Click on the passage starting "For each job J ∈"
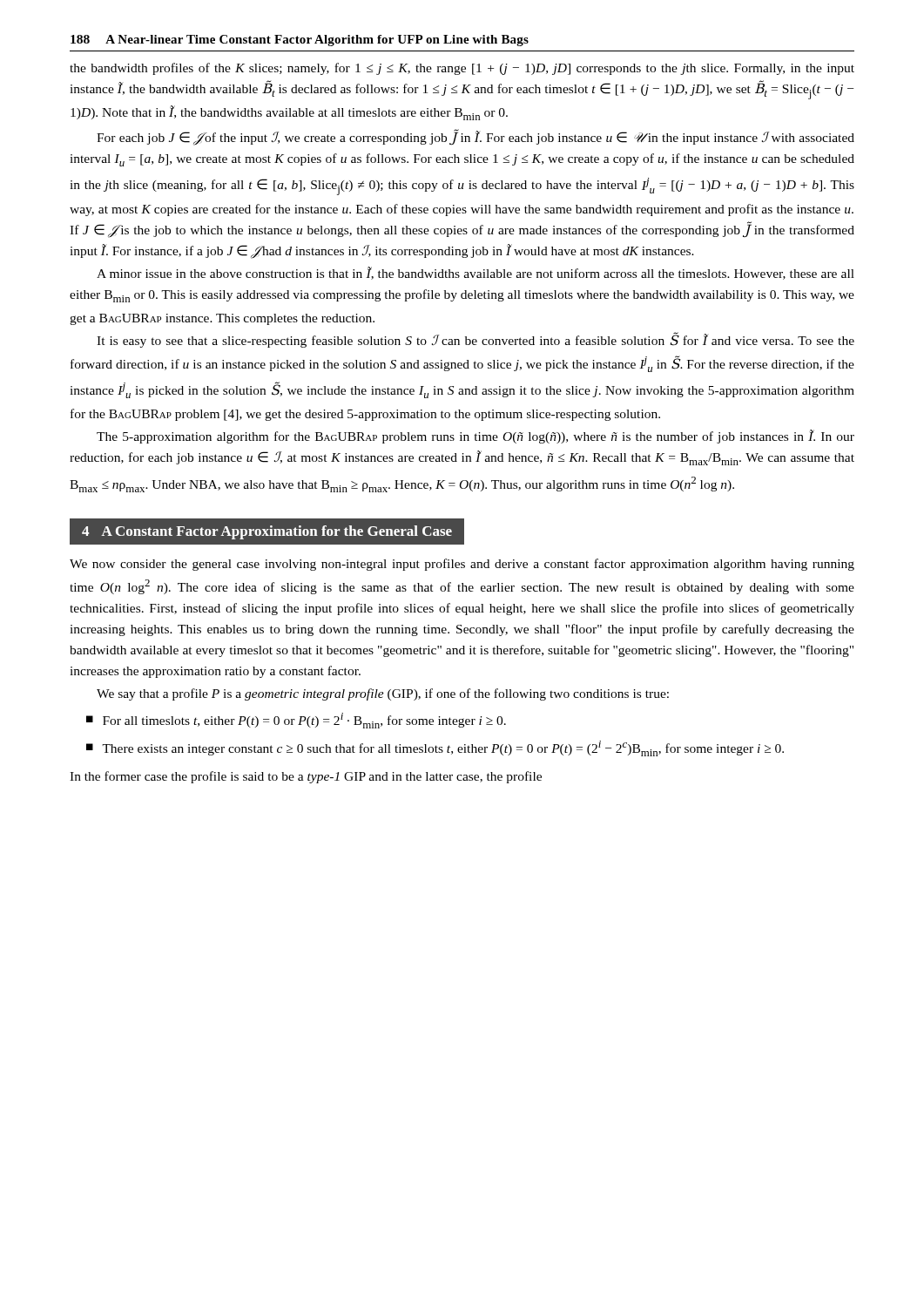 462,194
